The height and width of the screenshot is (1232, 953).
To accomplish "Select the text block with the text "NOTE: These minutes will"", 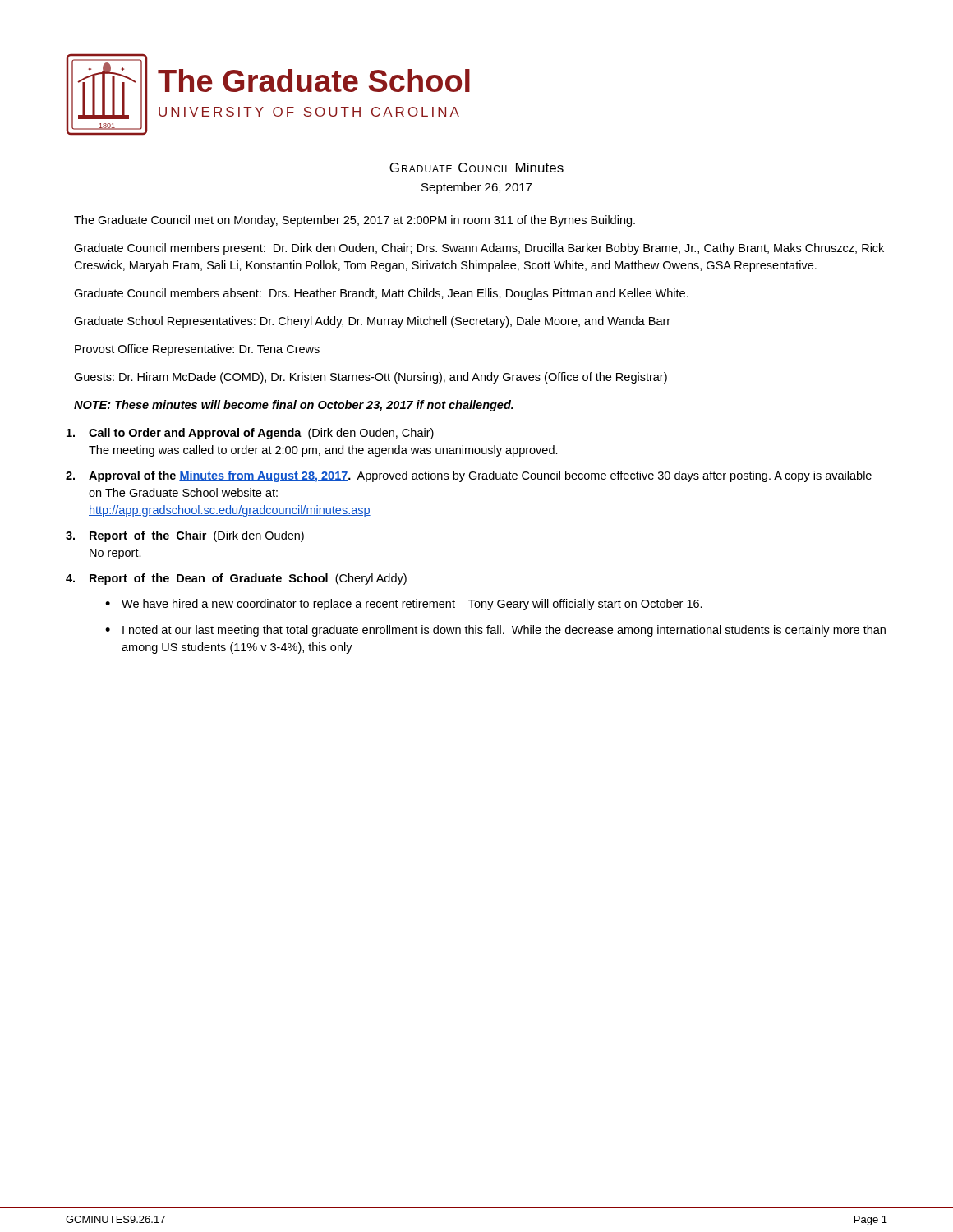I will tap(294, 405).
